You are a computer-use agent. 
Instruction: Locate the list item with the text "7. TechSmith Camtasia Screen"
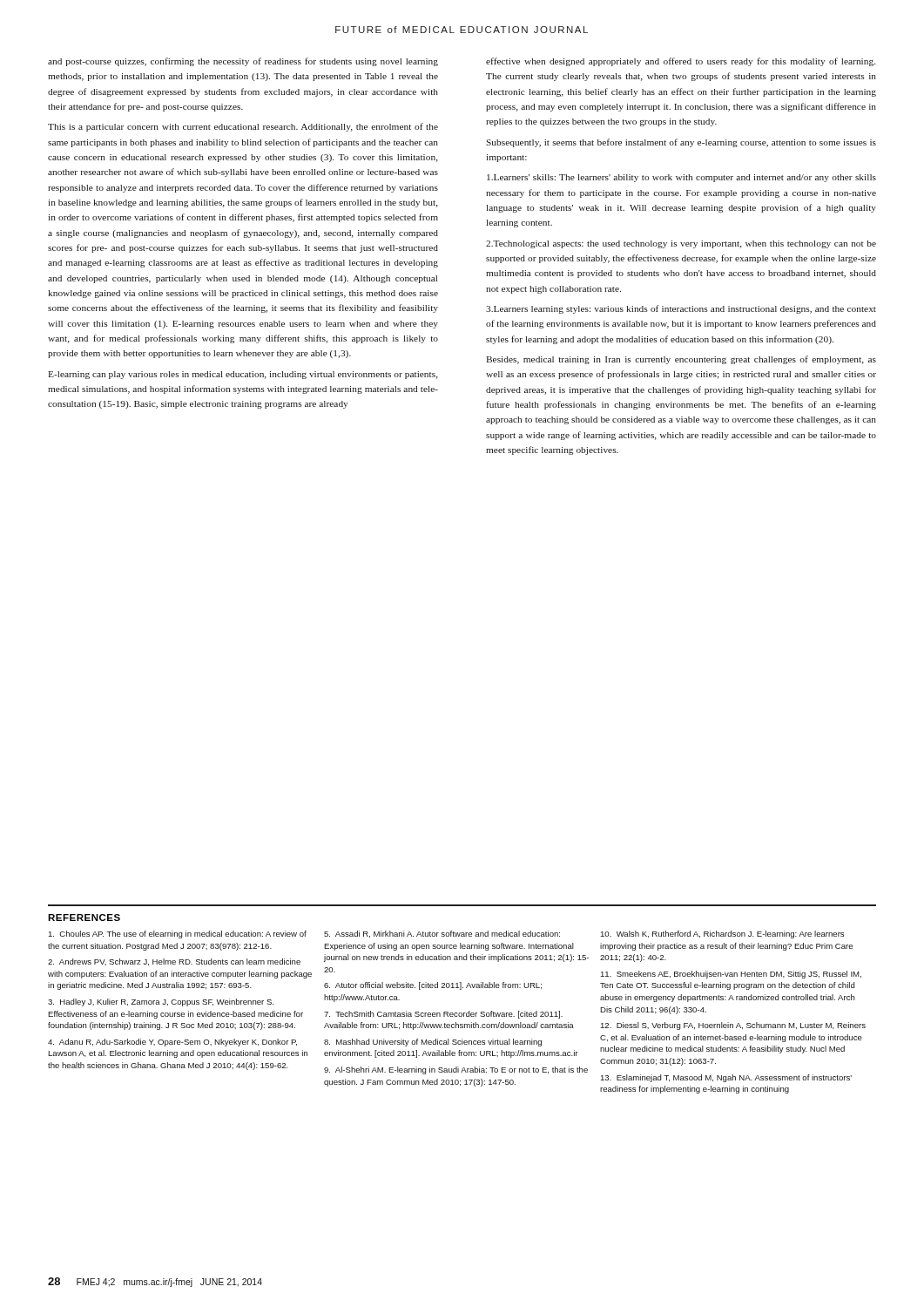coord(458,1020)
